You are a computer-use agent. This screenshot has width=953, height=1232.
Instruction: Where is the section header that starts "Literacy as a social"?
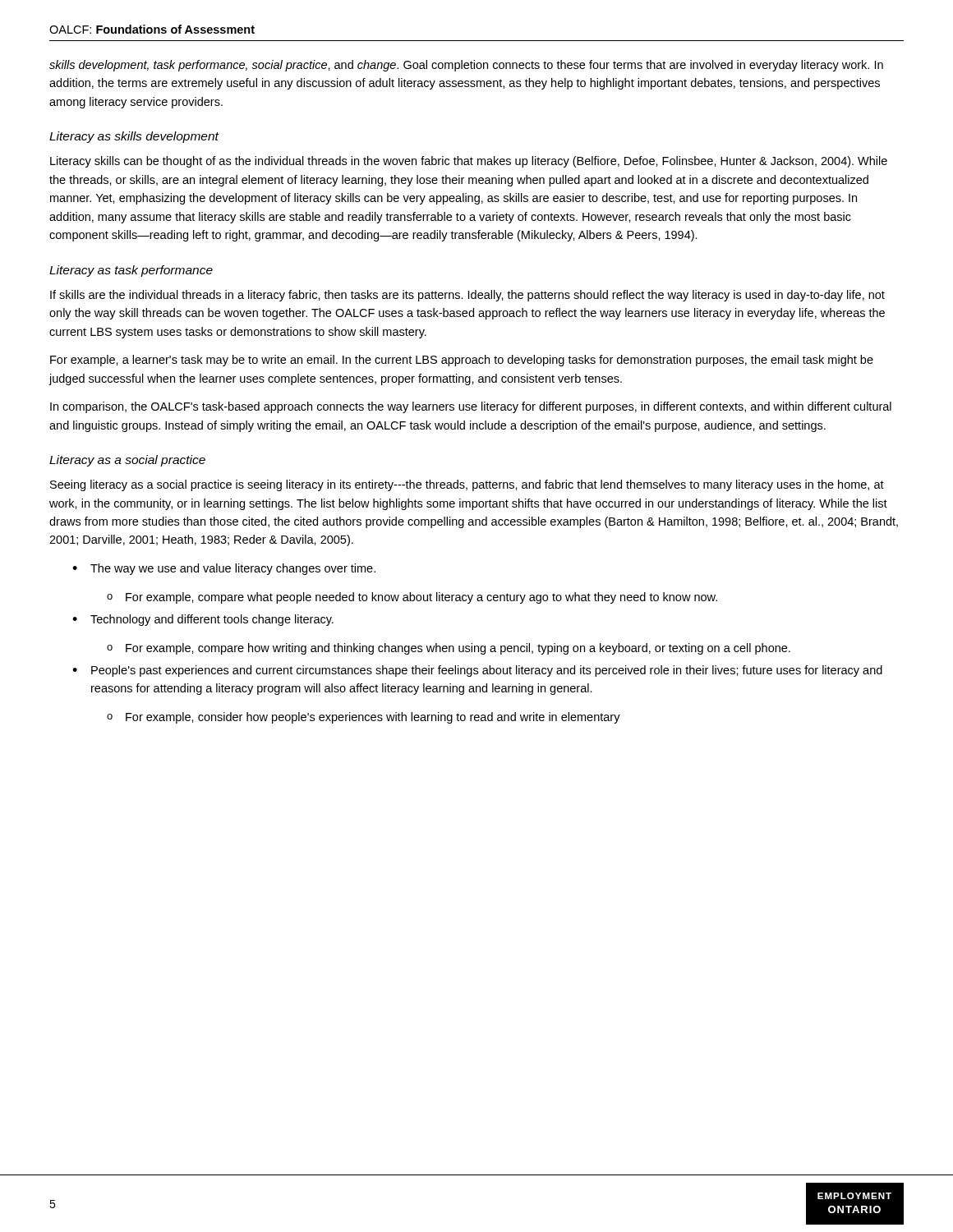tap(128, 460)
